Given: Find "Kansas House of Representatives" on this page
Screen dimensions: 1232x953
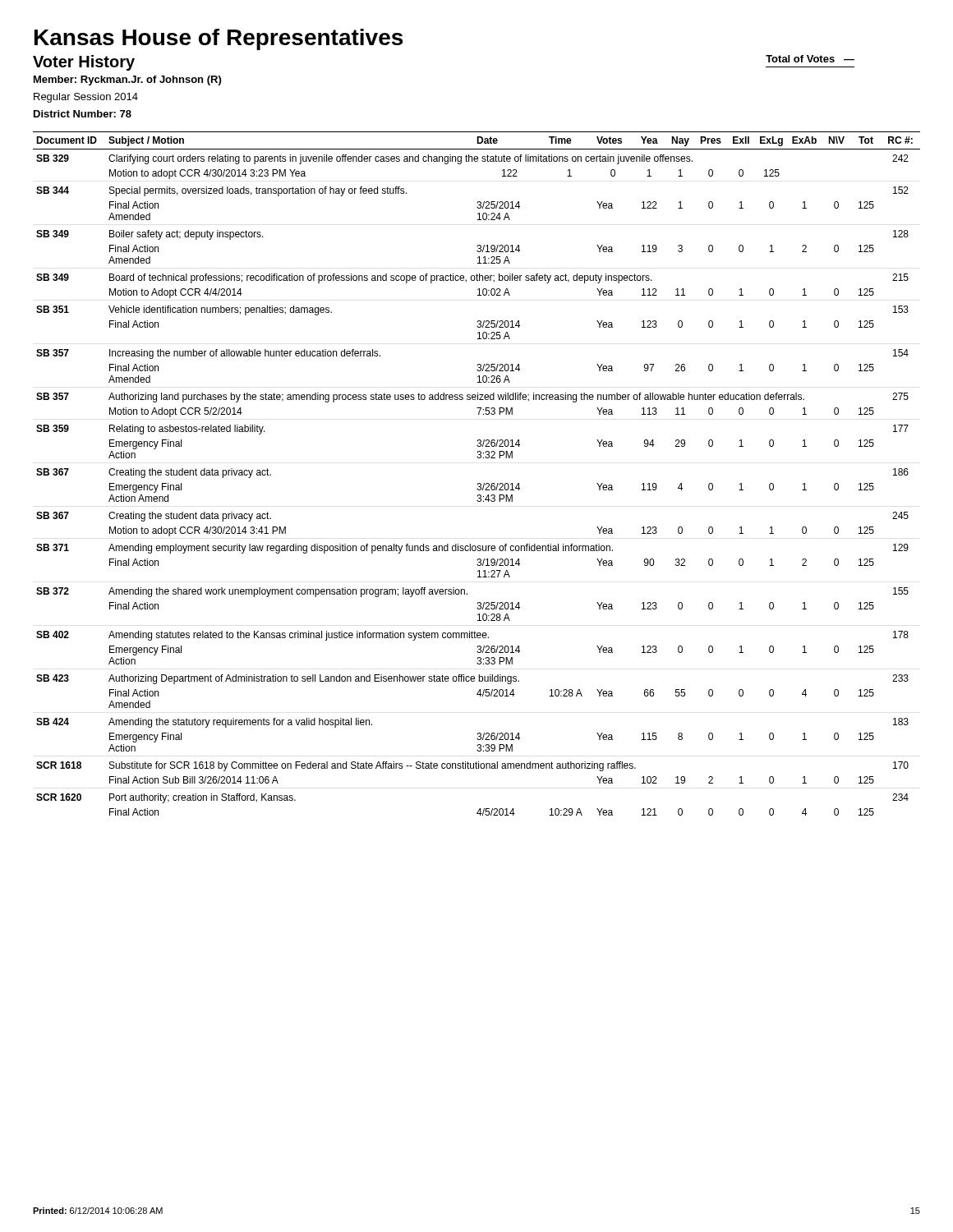Looking at the screenshot, I should [x=219, y=39].
